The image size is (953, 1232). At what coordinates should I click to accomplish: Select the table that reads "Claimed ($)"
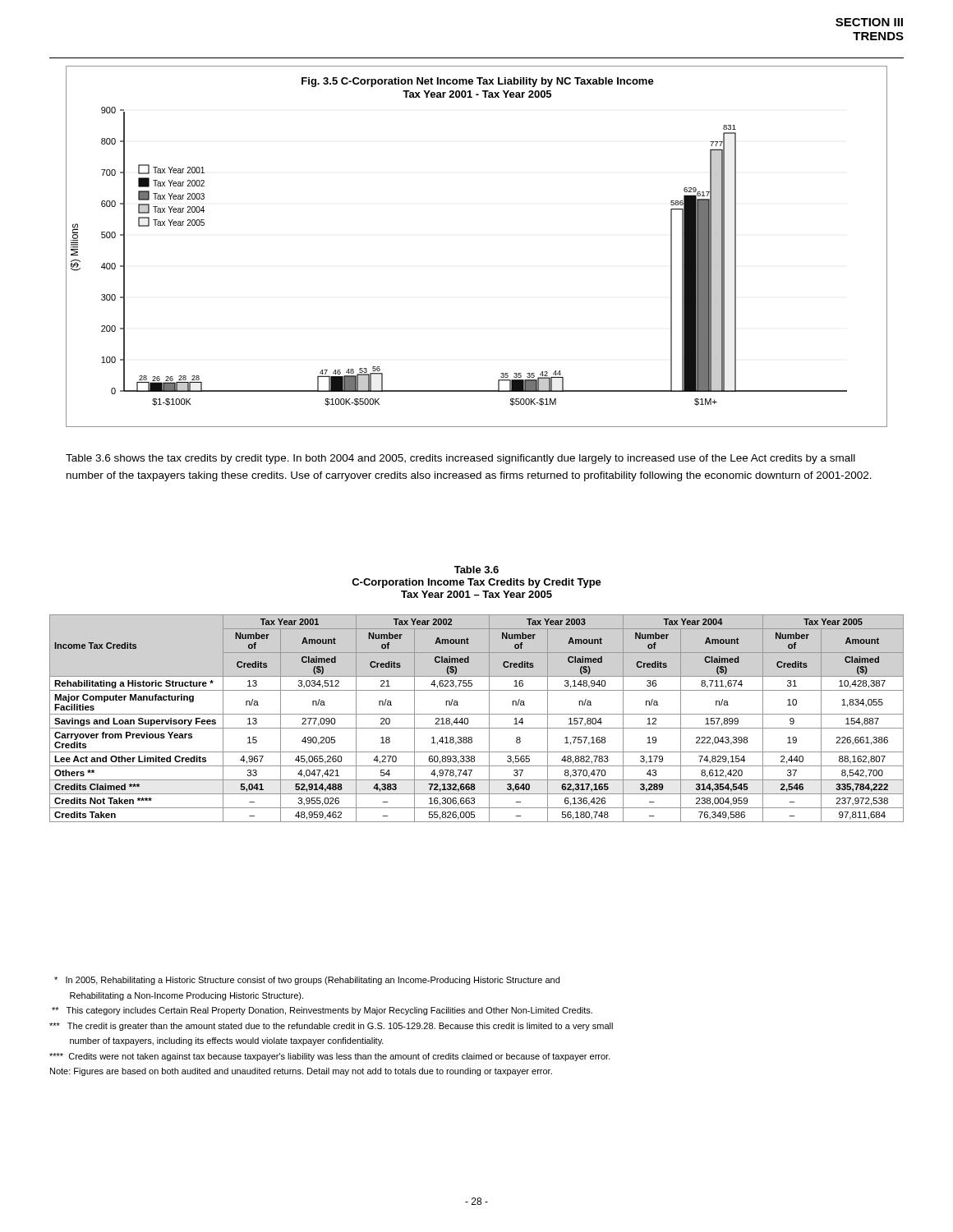[x=476, y=718]
